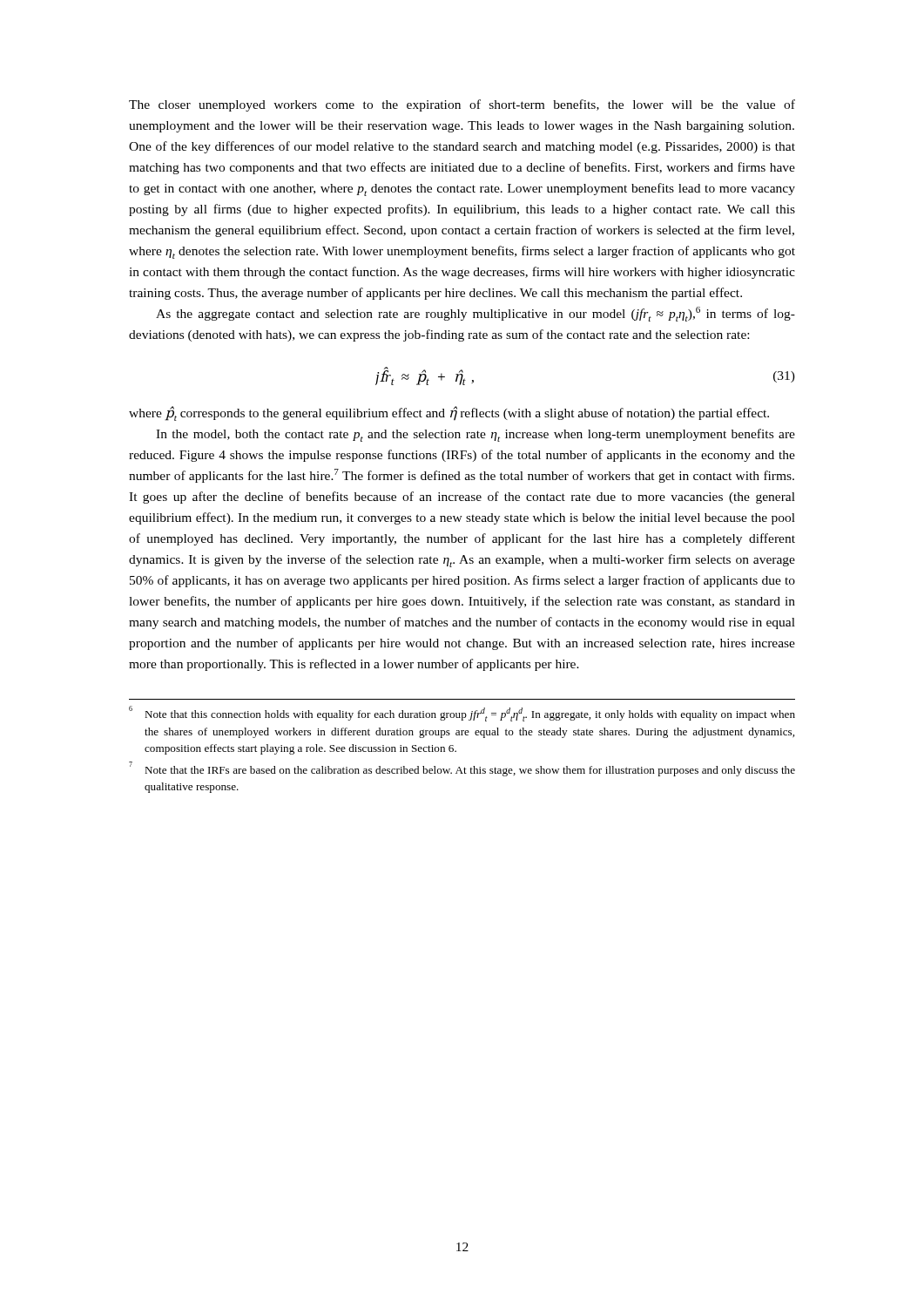Click the passage that begins "6 Note that this"
This screenshot has width=924, height=1307.
pos(462,731)
